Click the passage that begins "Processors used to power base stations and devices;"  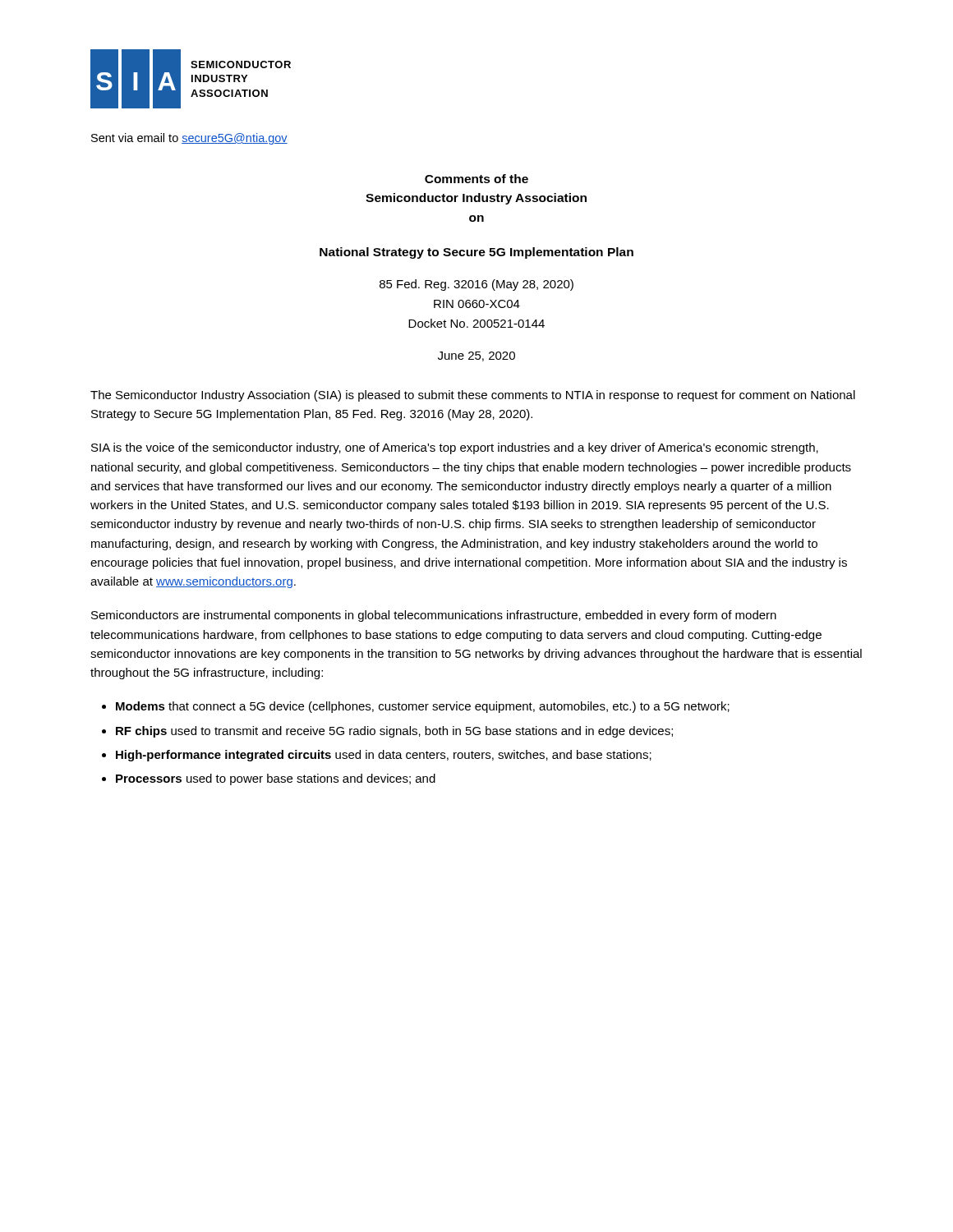point(275,778)
